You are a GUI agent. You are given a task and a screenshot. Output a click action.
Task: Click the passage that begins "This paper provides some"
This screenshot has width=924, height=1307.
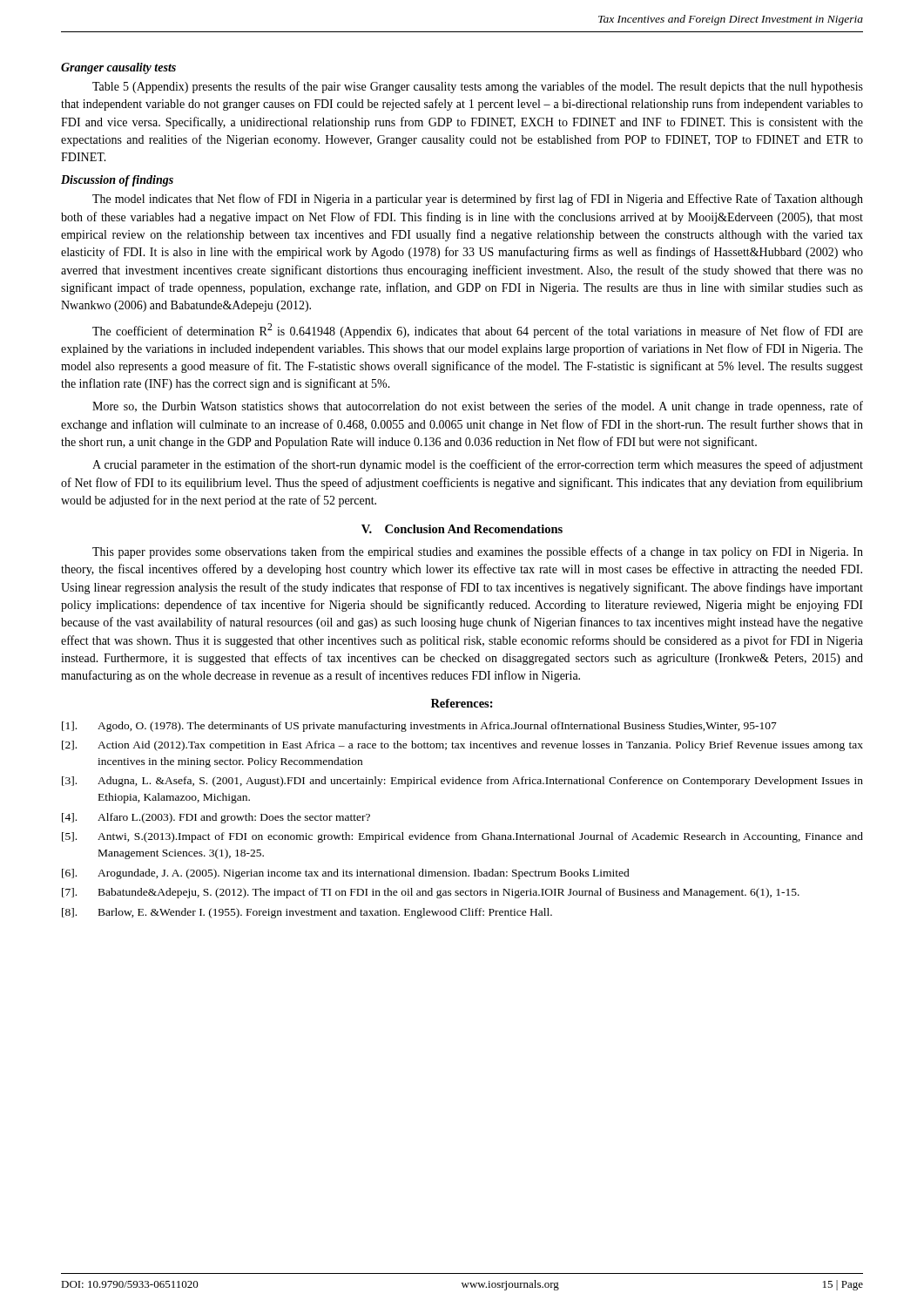pyautogui.click(x=462, y=615)
